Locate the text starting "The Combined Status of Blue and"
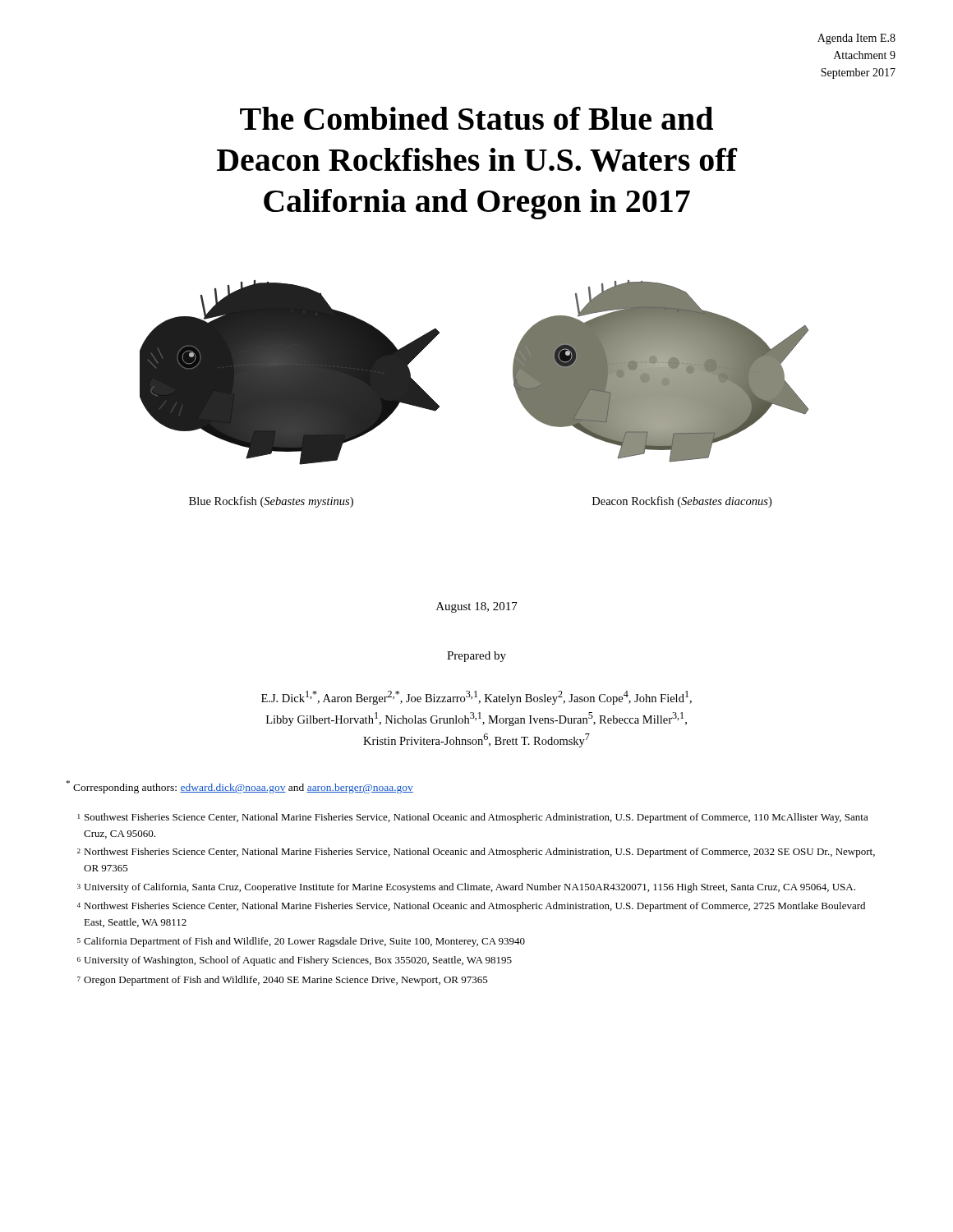The image size is (953, 1232). click(x=476, y=160)
